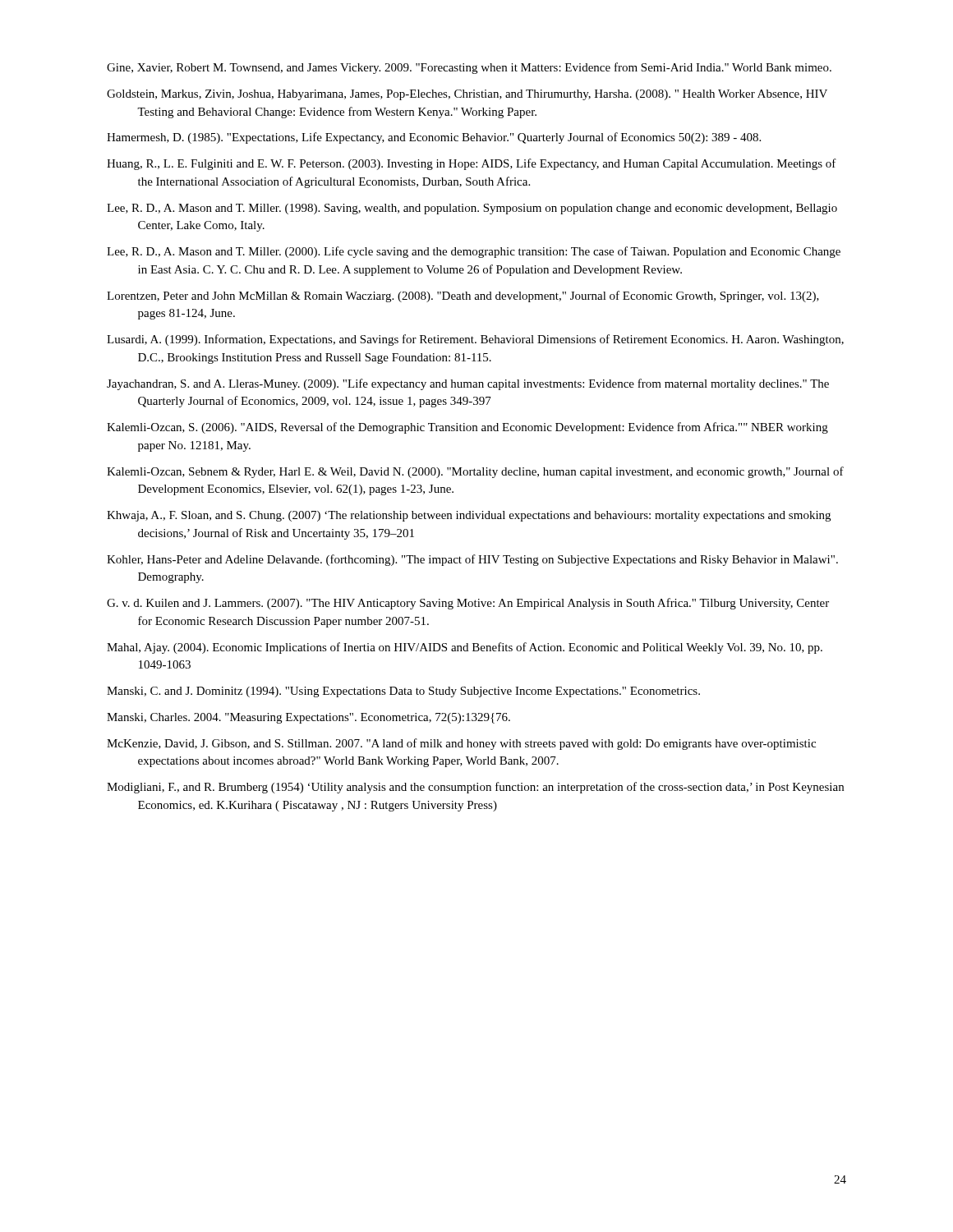
Task: Navigate to the region starting "Huang, R., L."
Action: coord(471,172)
